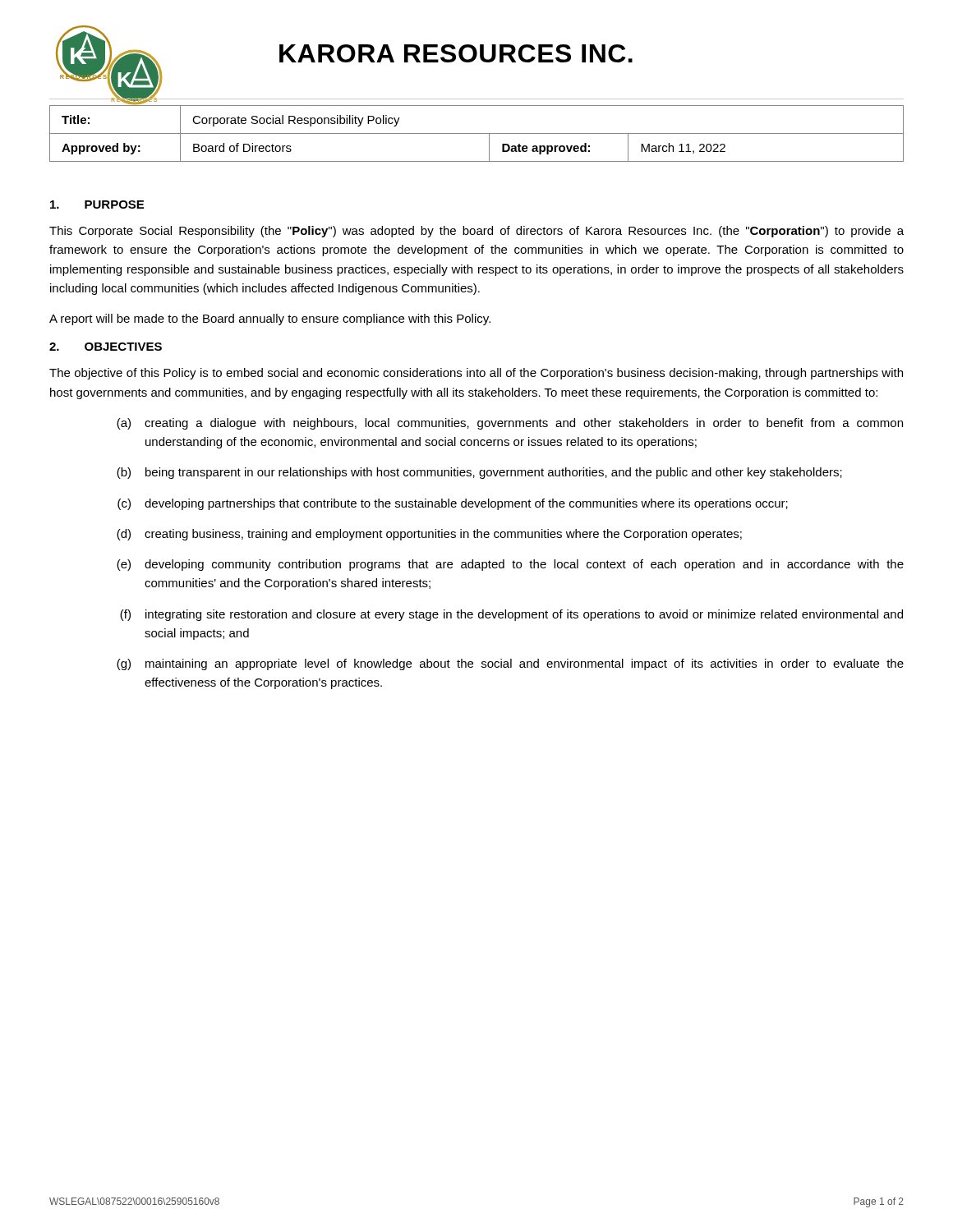Screen dimensions: 1232x953
Task: Point to the region starting "This Corporate Social Responsibility (the"
Action: click(x=476, y=259)
